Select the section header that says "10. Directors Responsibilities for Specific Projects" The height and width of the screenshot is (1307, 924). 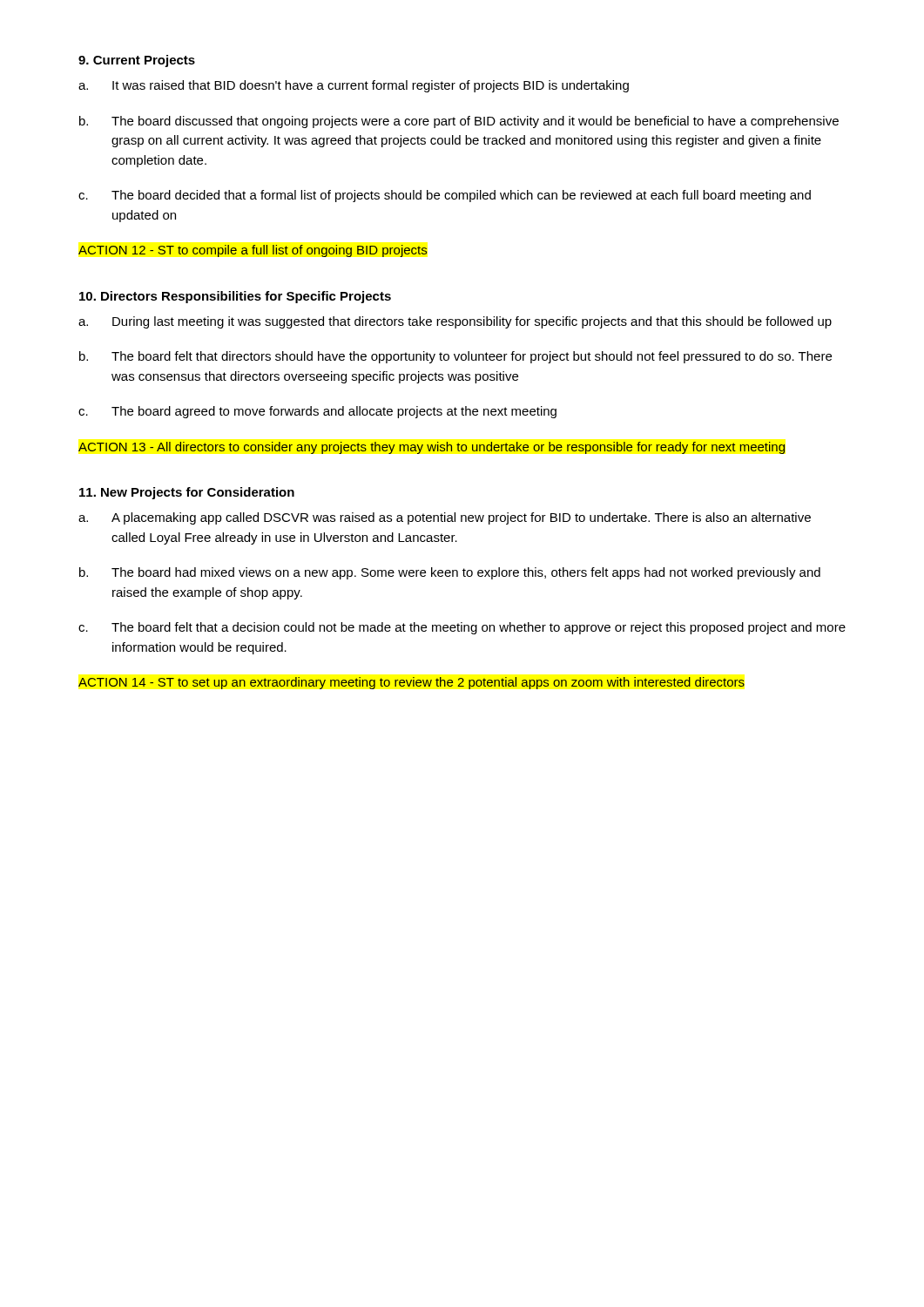(235, 295)
